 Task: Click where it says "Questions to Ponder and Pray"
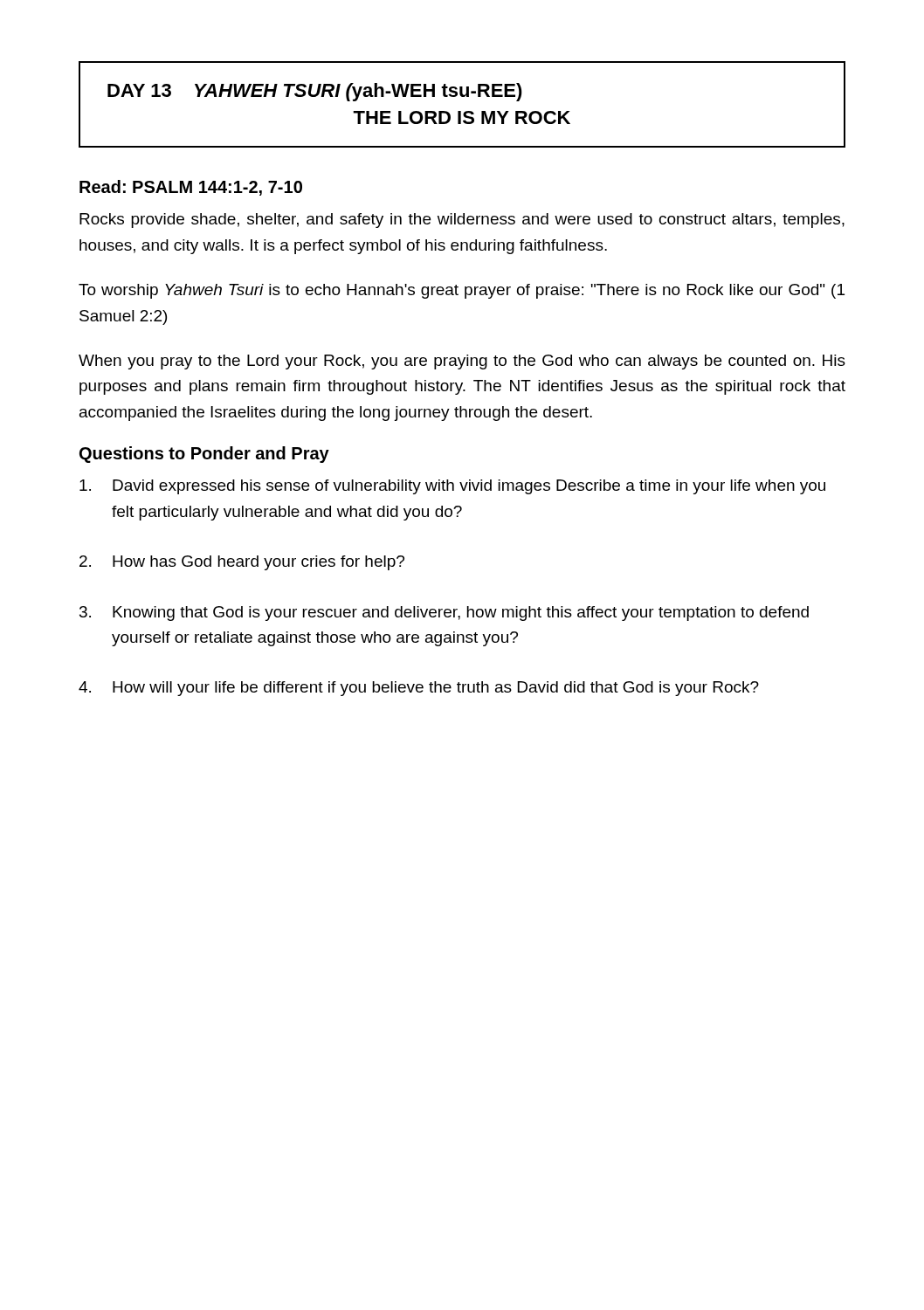coord(204,453)
